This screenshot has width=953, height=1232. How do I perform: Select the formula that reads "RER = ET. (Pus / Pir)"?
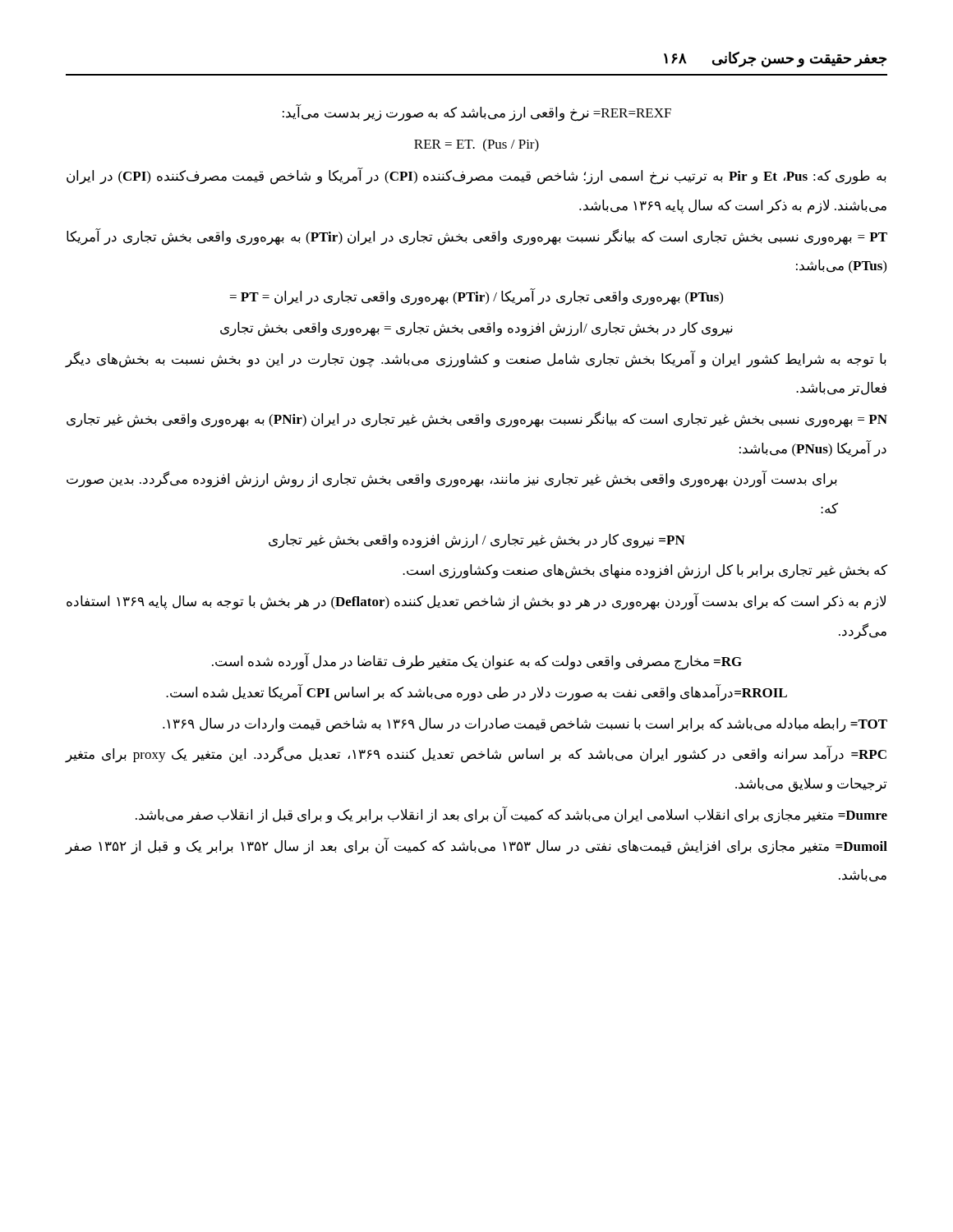point(476,144)
